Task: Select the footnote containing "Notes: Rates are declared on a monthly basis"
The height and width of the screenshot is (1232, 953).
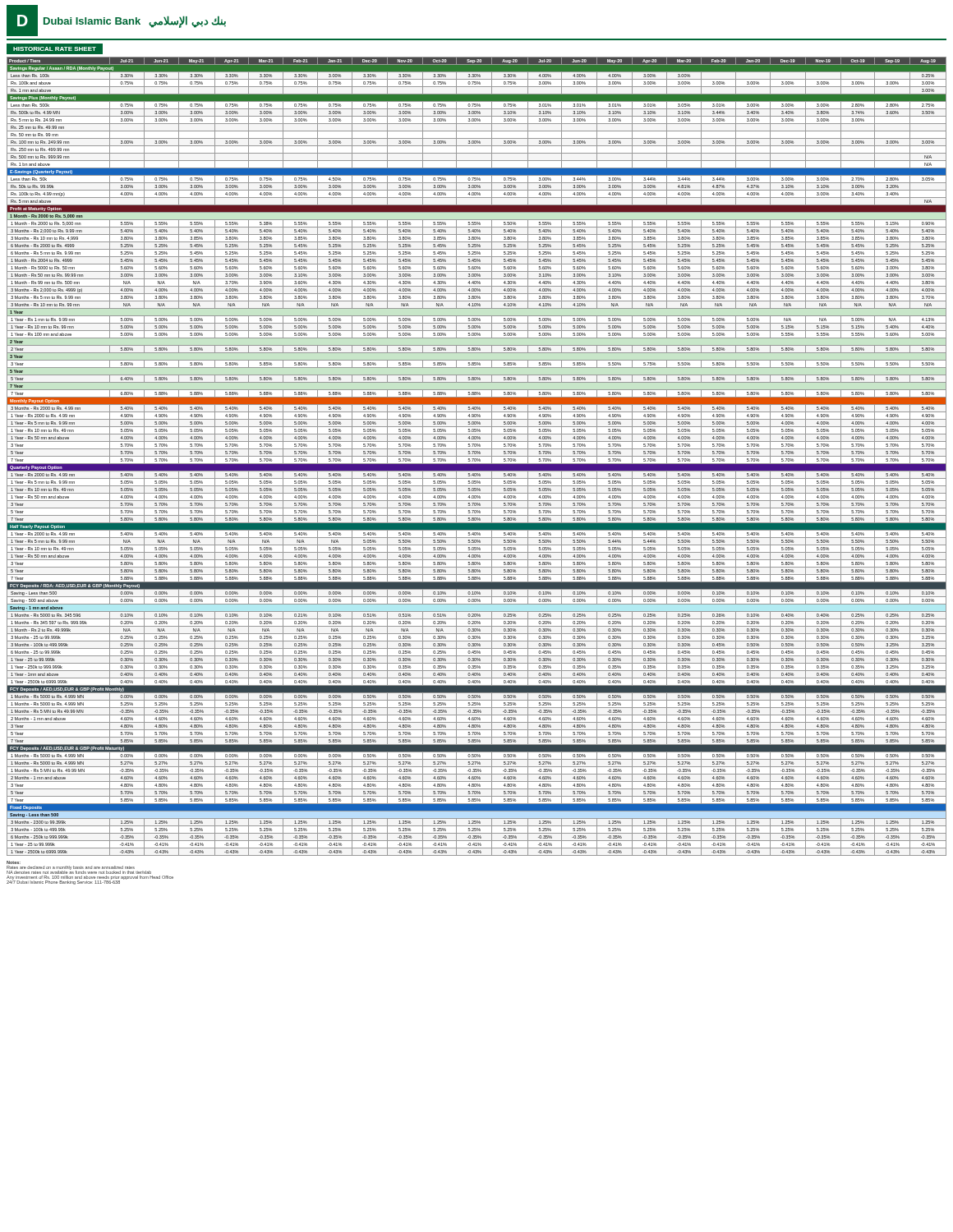Action: click(x=90, y=872)
